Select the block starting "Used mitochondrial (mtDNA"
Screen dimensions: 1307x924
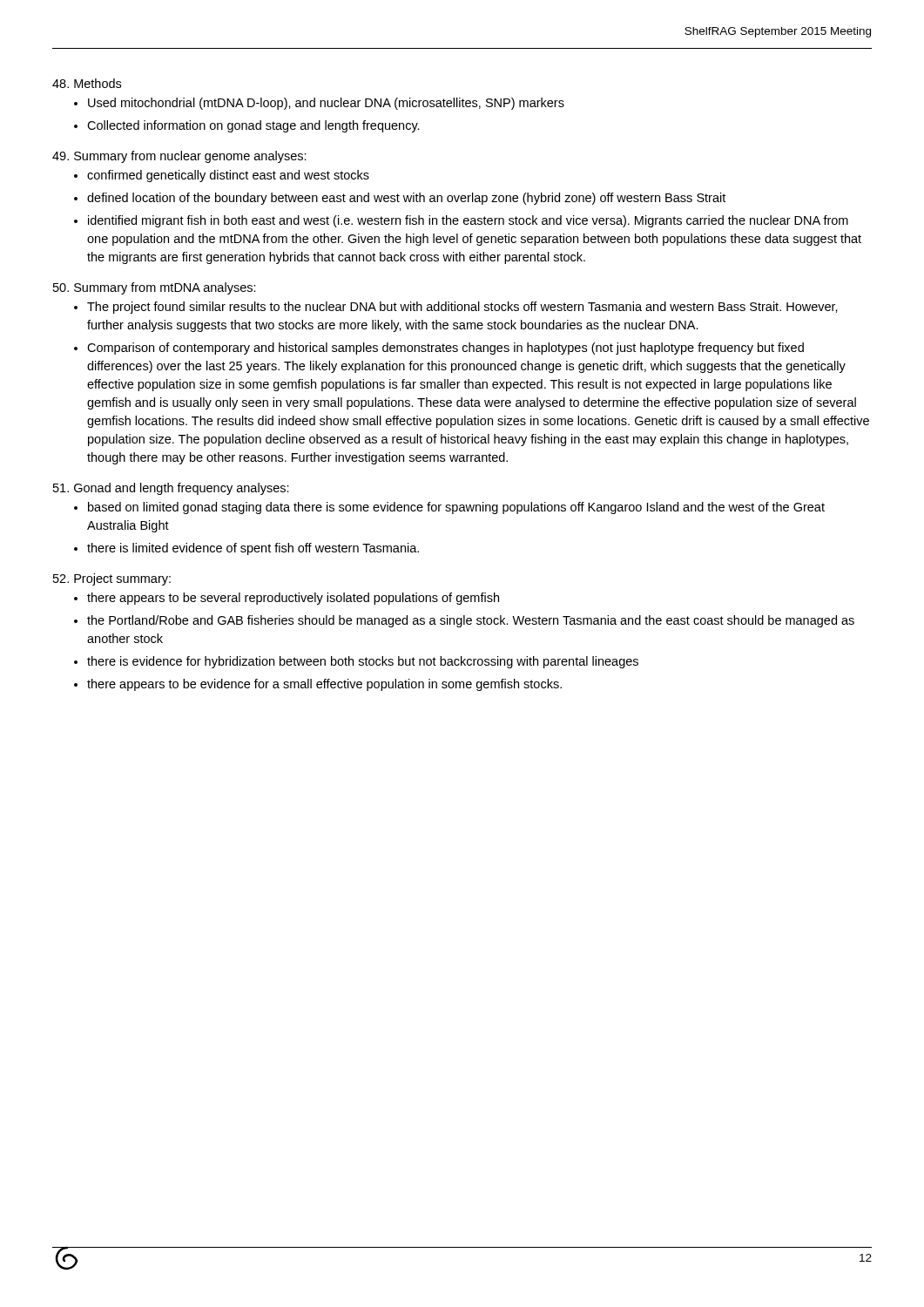coord(326,103)
